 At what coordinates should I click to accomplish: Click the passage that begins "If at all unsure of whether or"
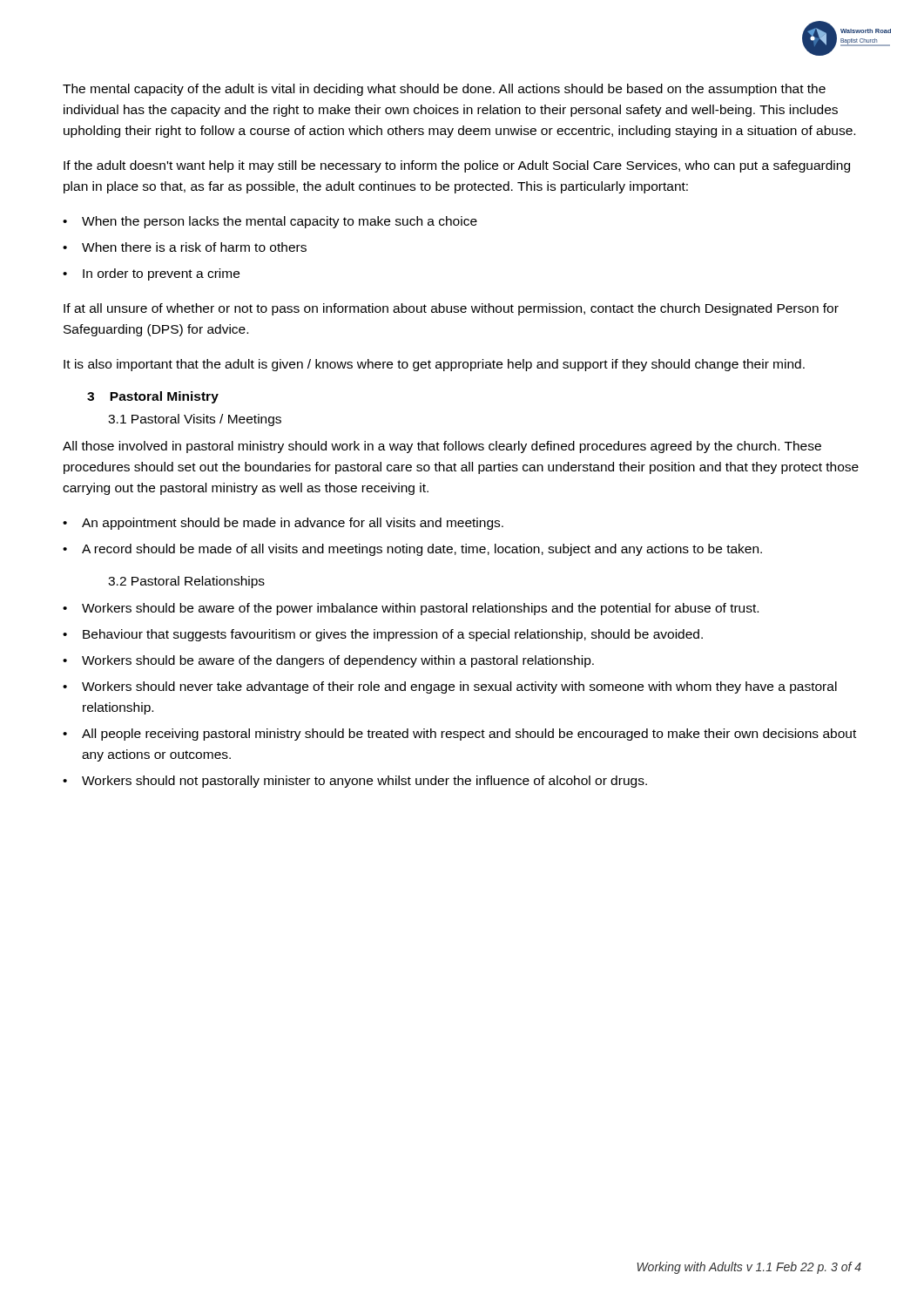point(451,319)
